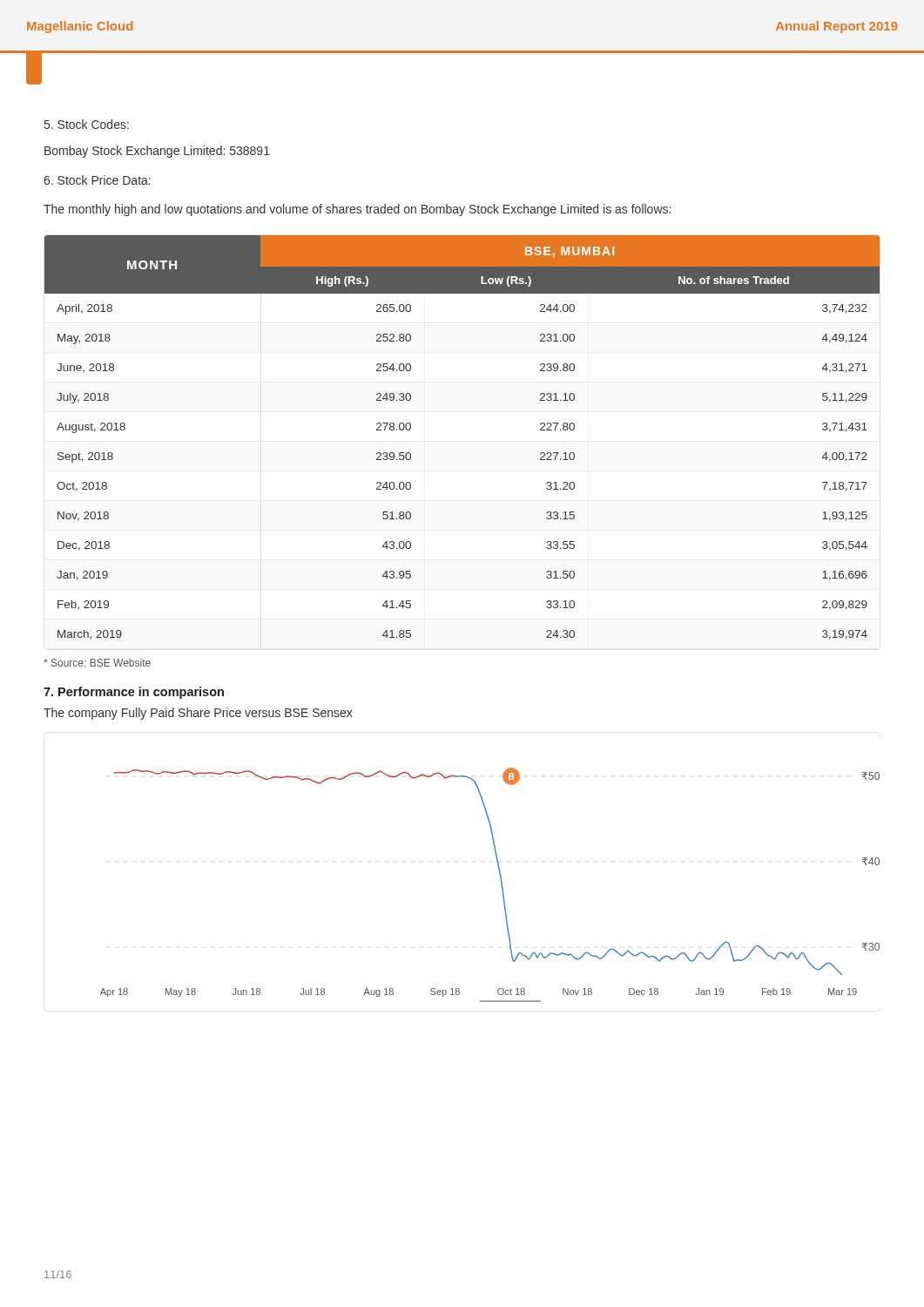The width and height of the screenshot is (924, 1307).
Task: Point to the text block starting "The company Fully Paid Share Price versus"
Action: click(x=198, y=713)
